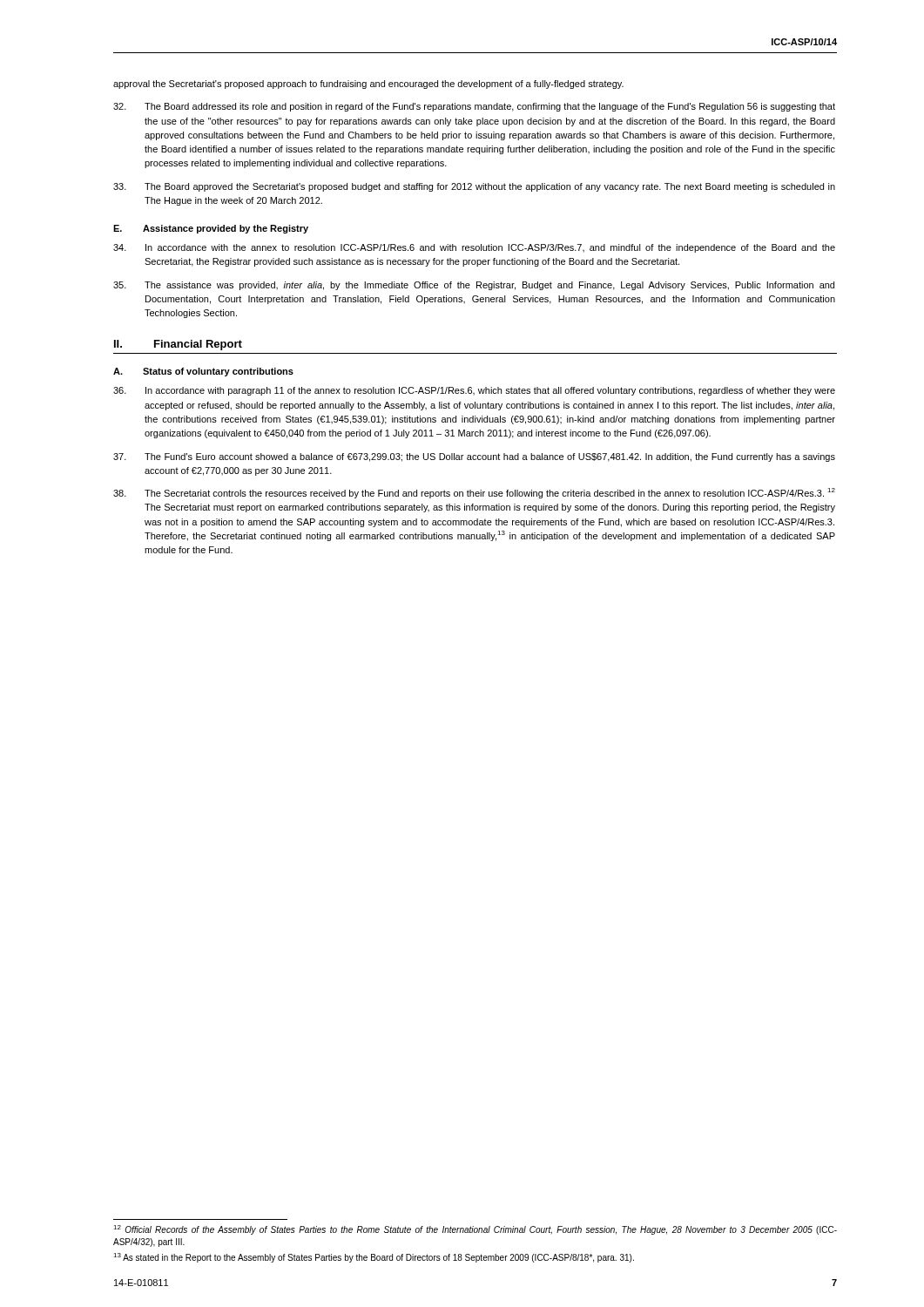This screenshot has height=1307, width=924.
Task: Click the passage that begins "In accordance with the annex"
Action: click(x=474, y=255)
